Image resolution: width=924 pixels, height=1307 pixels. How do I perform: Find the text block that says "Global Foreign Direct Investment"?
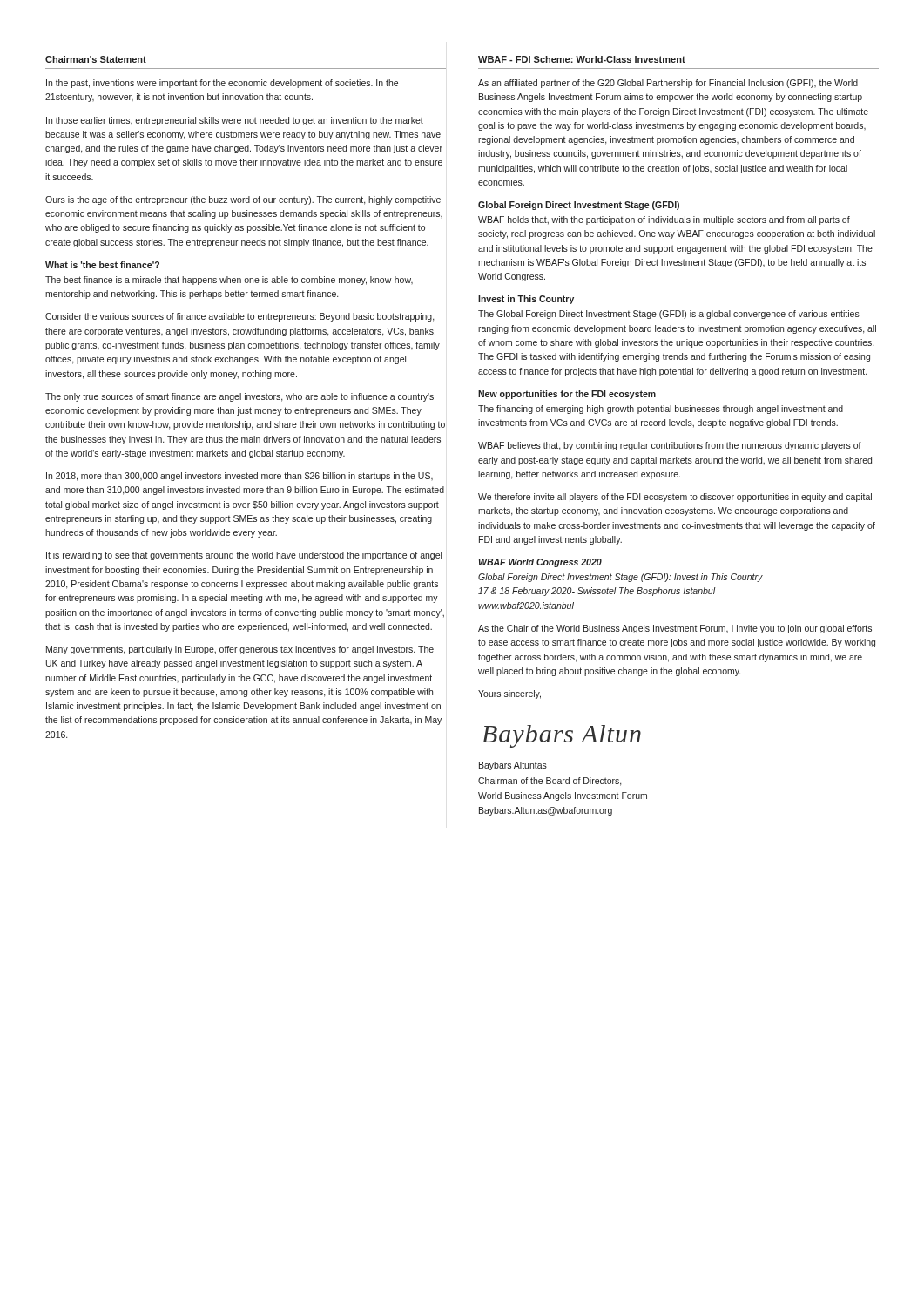pyautogui.click(x=620, y=591)
